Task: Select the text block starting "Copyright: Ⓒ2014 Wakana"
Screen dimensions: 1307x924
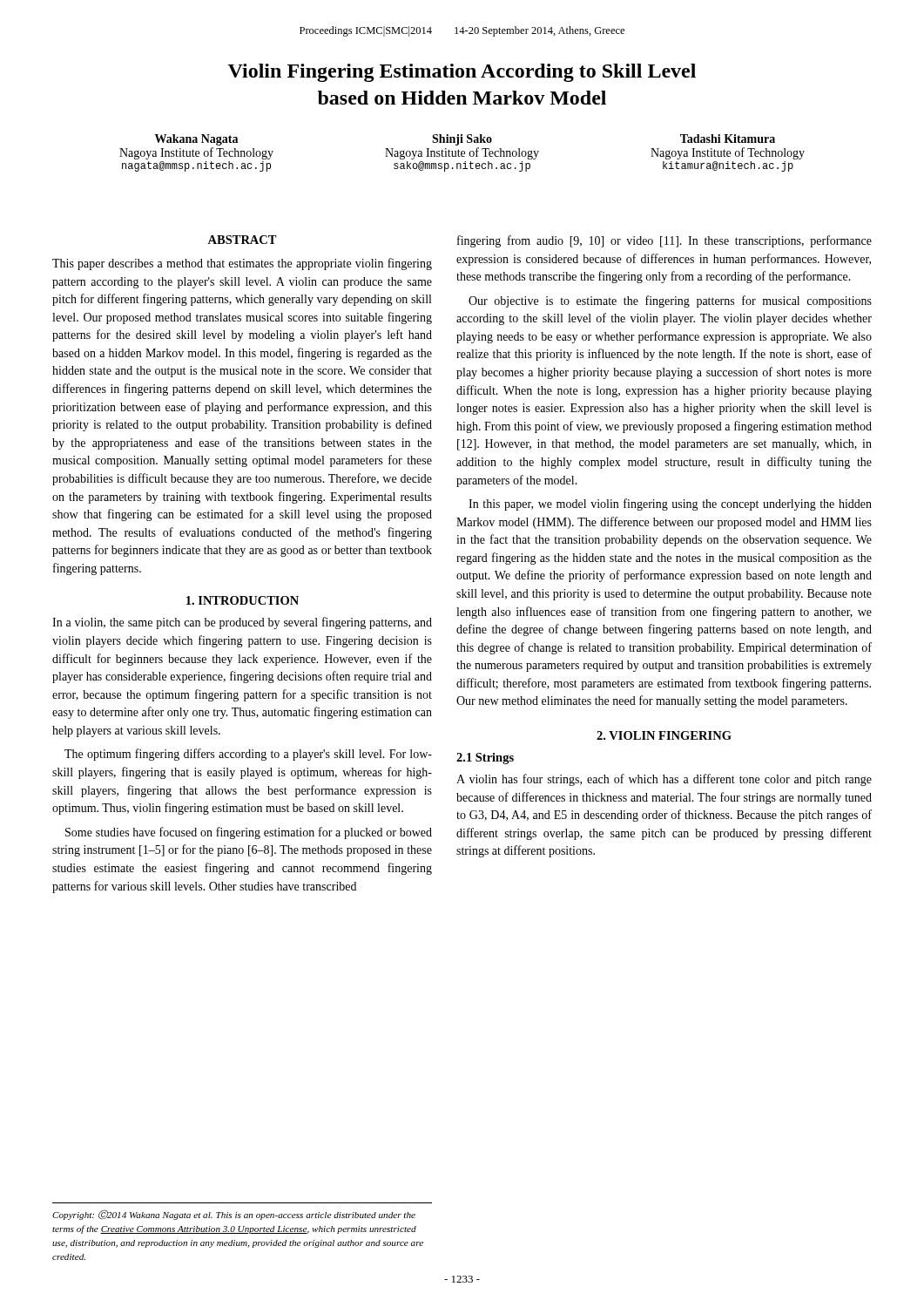Action: (238, 1235)
